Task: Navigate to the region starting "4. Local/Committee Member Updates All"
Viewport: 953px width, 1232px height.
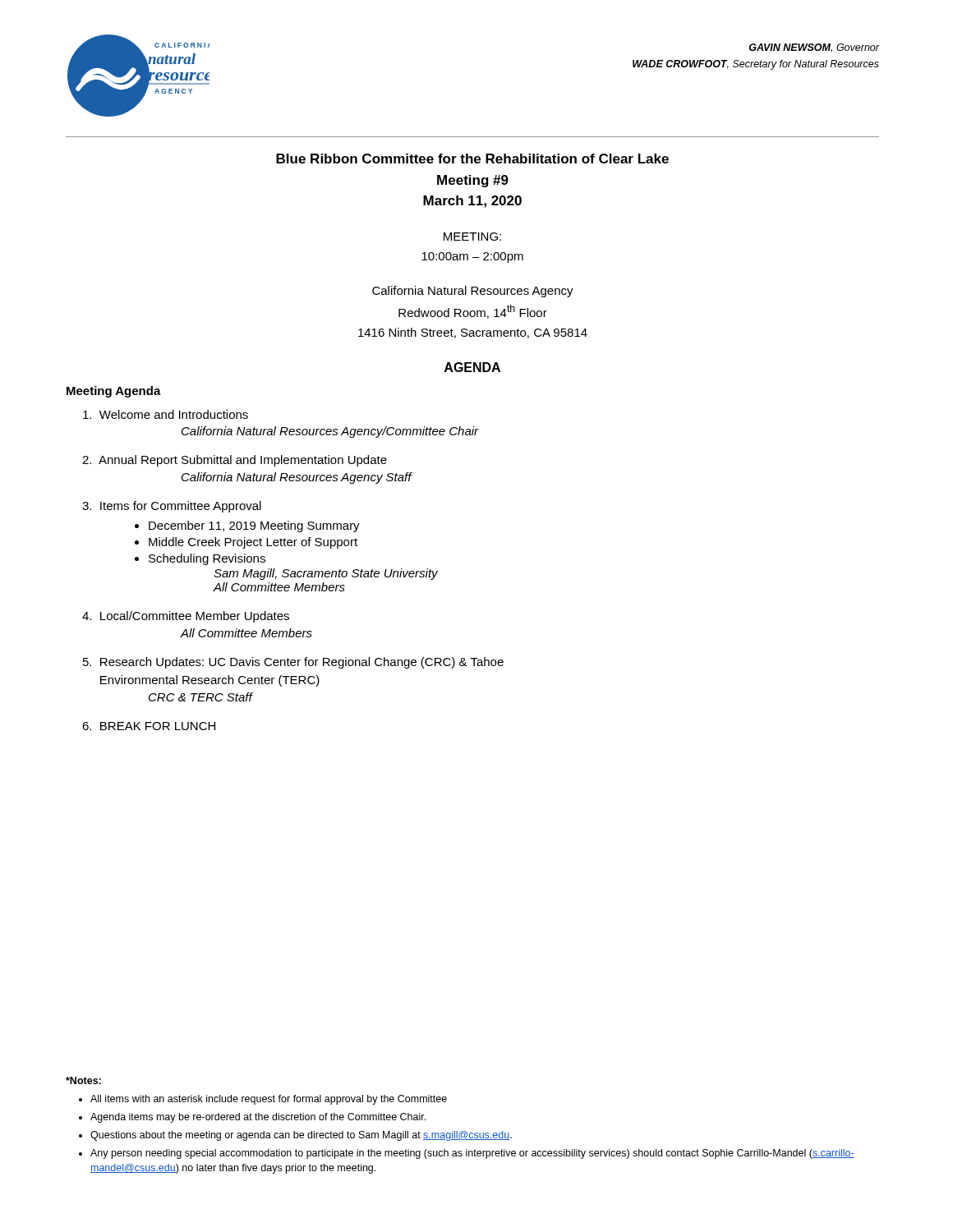Action: (x=186, y=617)
